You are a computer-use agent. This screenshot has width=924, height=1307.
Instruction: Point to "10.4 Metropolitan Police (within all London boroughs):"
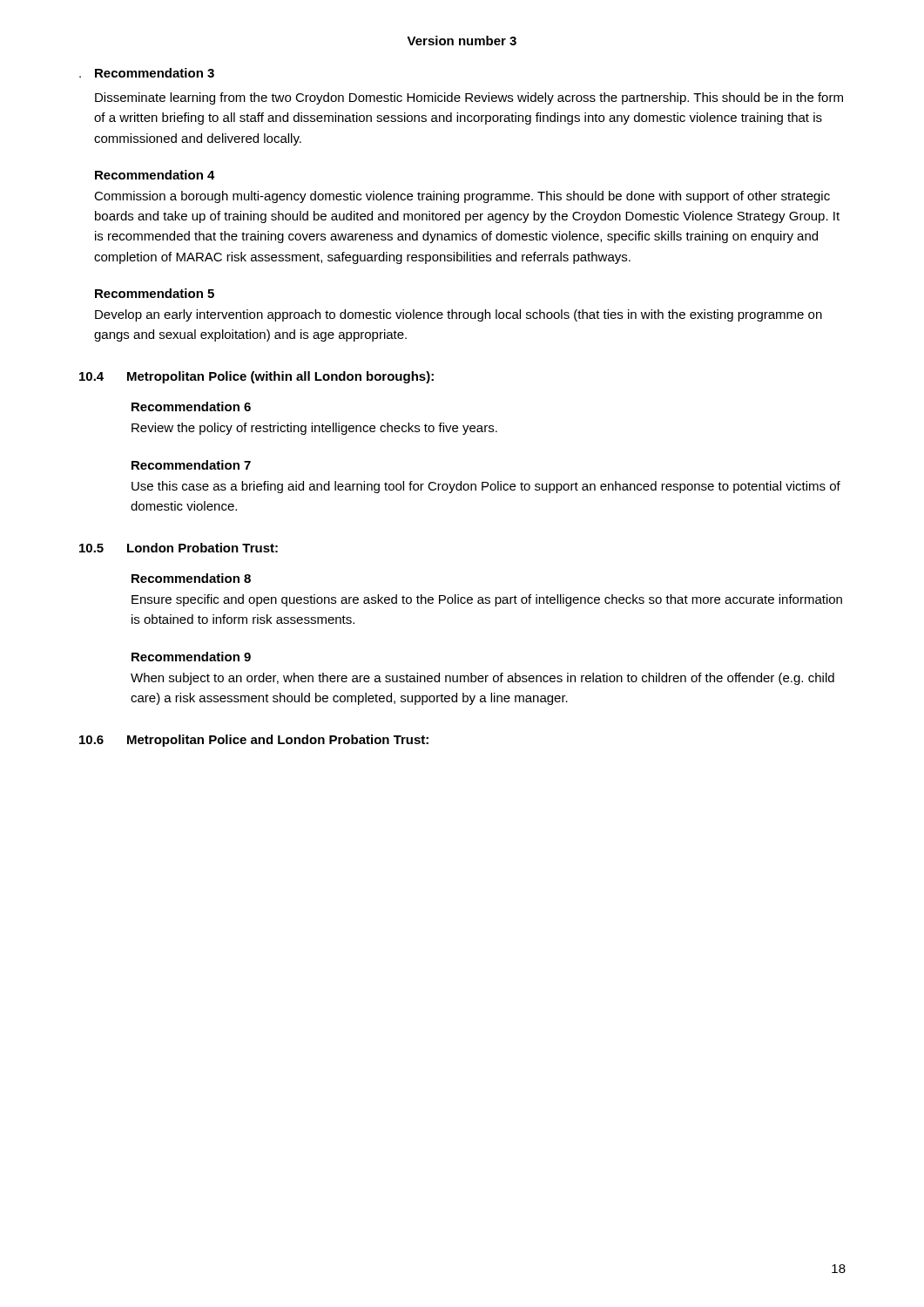click(257, 376)
